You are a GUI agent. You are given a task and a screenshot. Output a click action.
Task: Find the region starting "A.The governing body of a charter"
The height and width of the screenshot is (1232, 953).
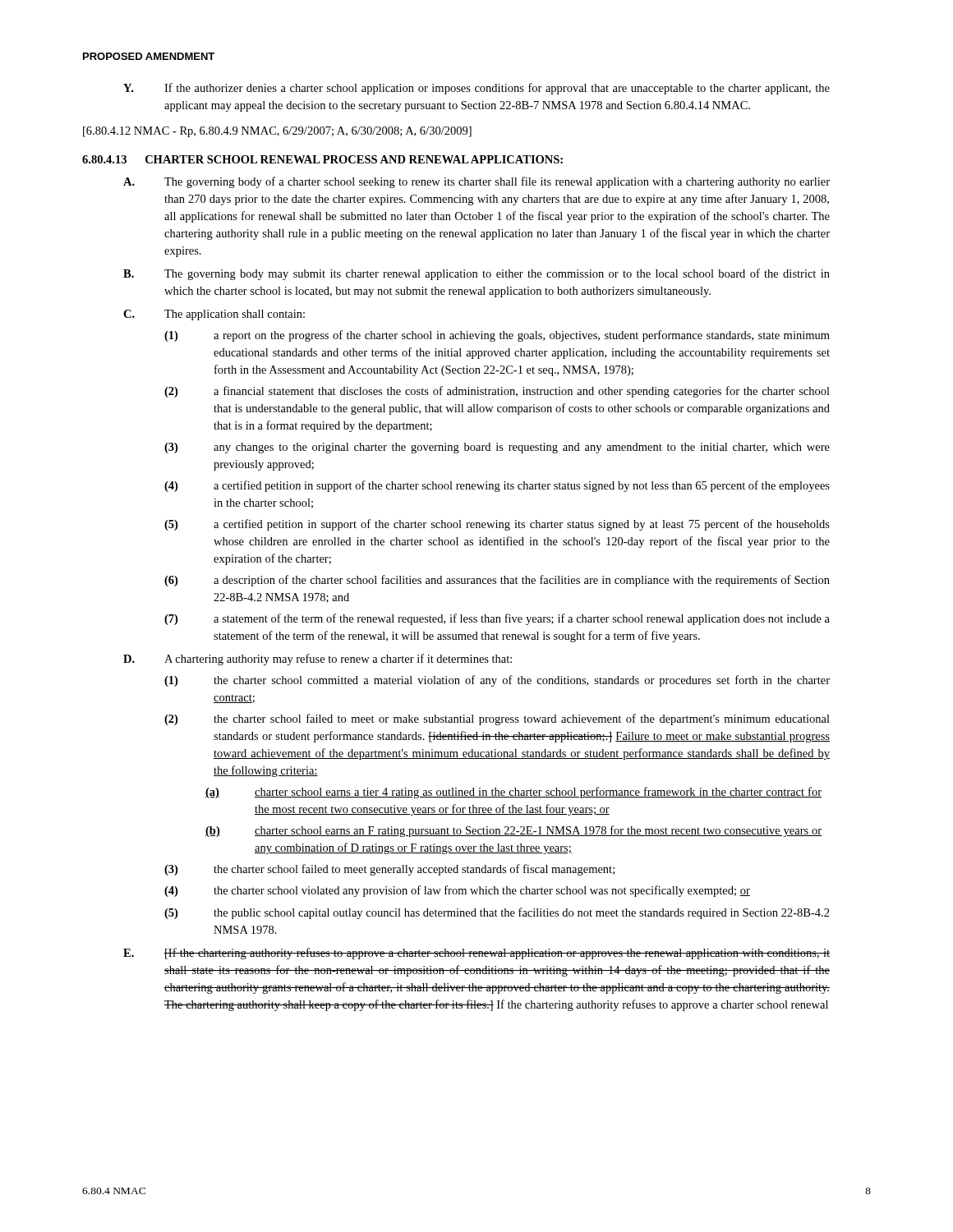[x=476, y=216]
